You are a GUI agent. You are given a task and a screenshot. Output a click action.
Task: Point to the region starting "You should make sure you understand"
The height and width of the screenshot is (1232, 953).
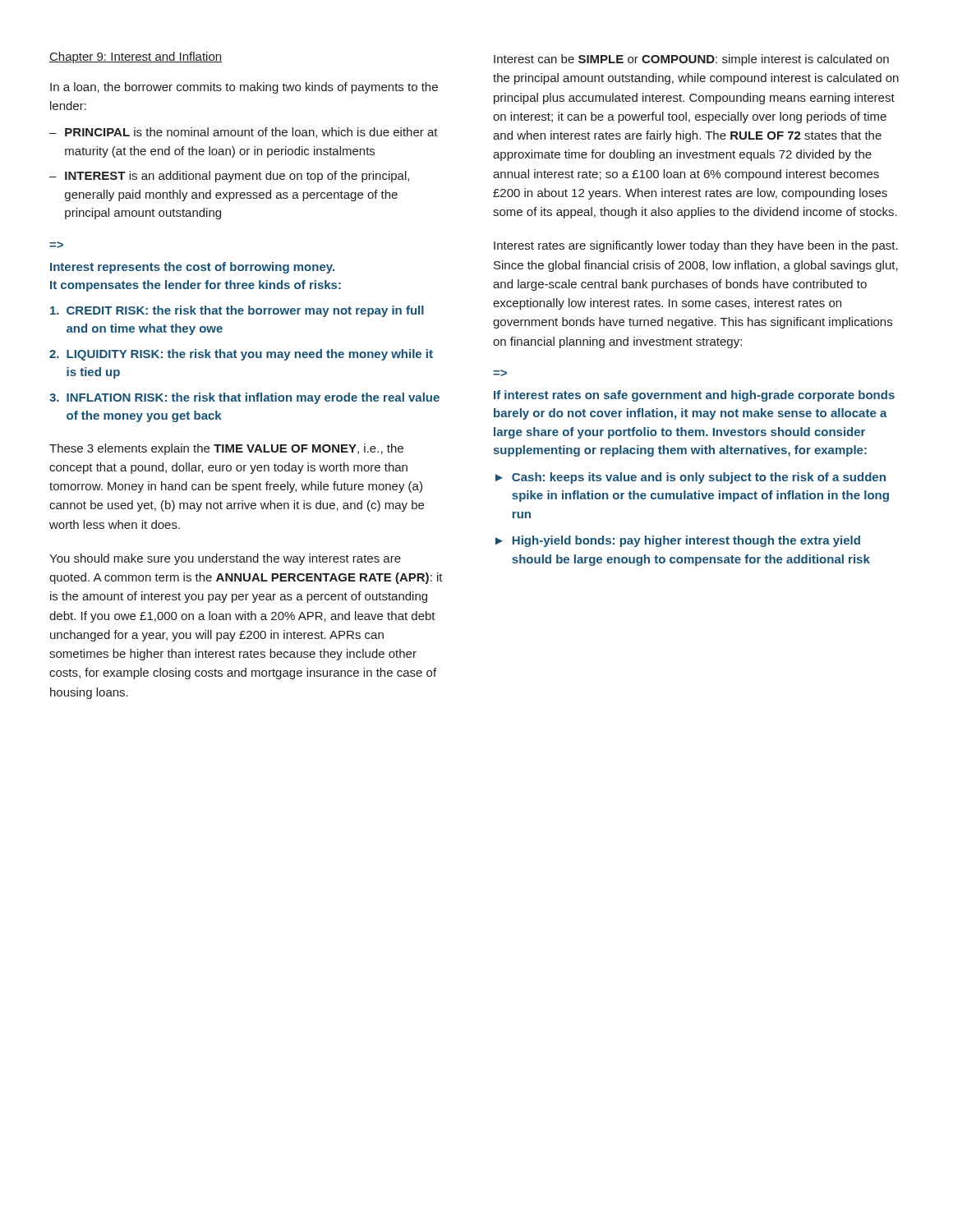246,625
